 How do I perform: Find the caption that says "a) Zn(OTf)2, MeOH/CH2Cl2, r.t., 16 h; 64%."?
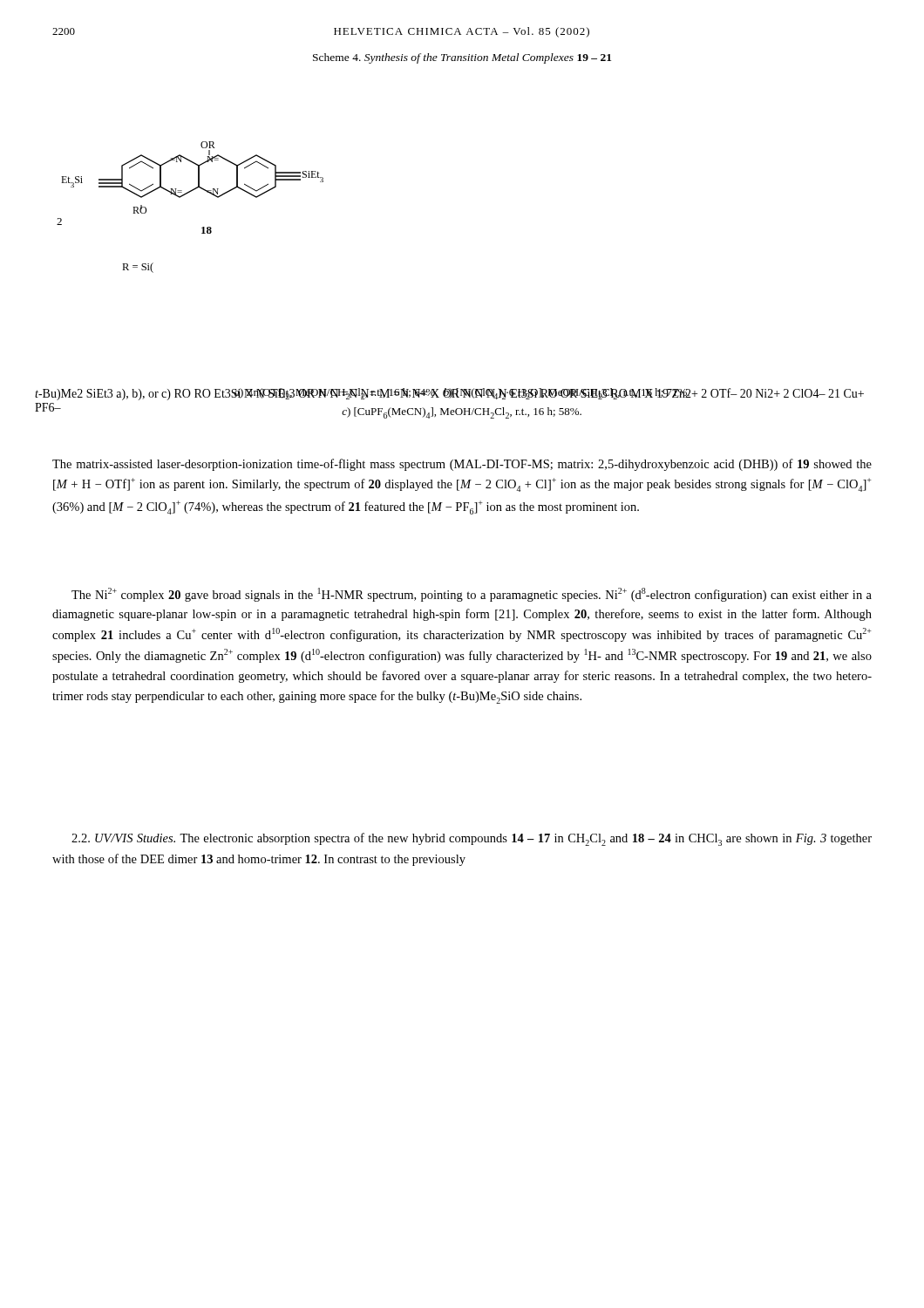[462, 403]
